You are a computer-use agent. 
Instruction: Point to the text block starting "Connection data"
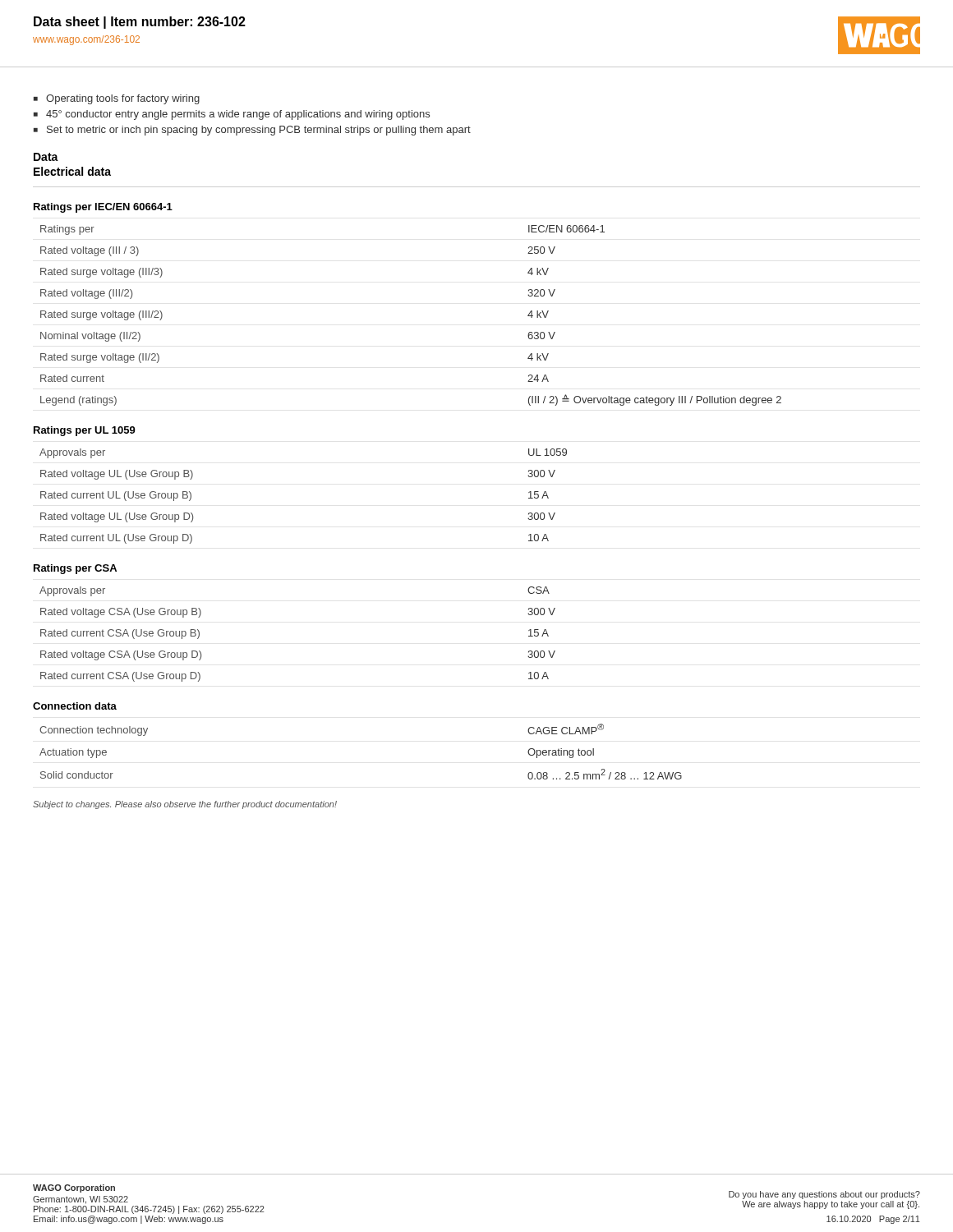pyautogui.click(x=75, y=706)
